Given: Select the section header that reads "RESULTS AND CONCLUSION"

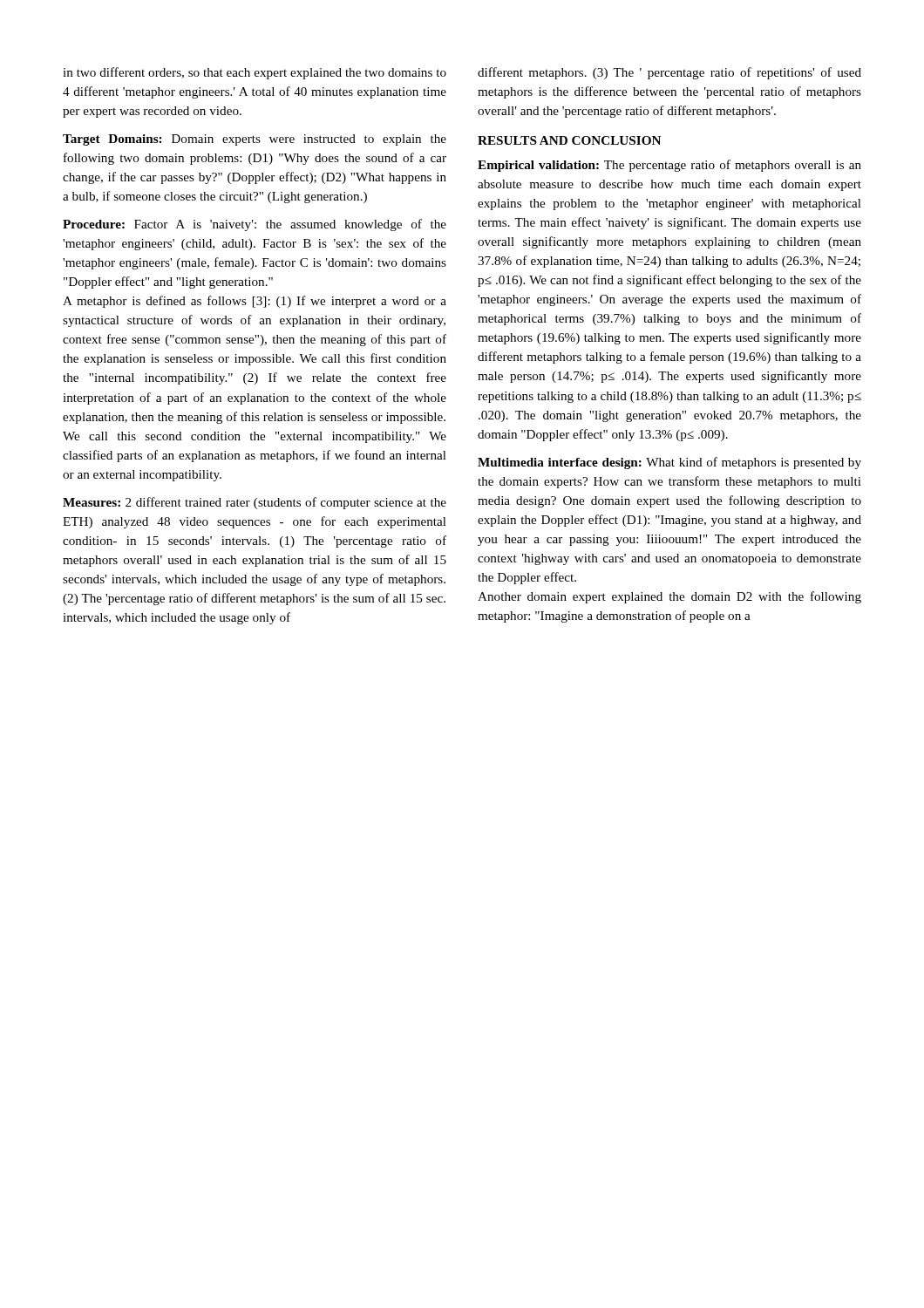Looking at the screenshot, I should (x=669, y=141).
